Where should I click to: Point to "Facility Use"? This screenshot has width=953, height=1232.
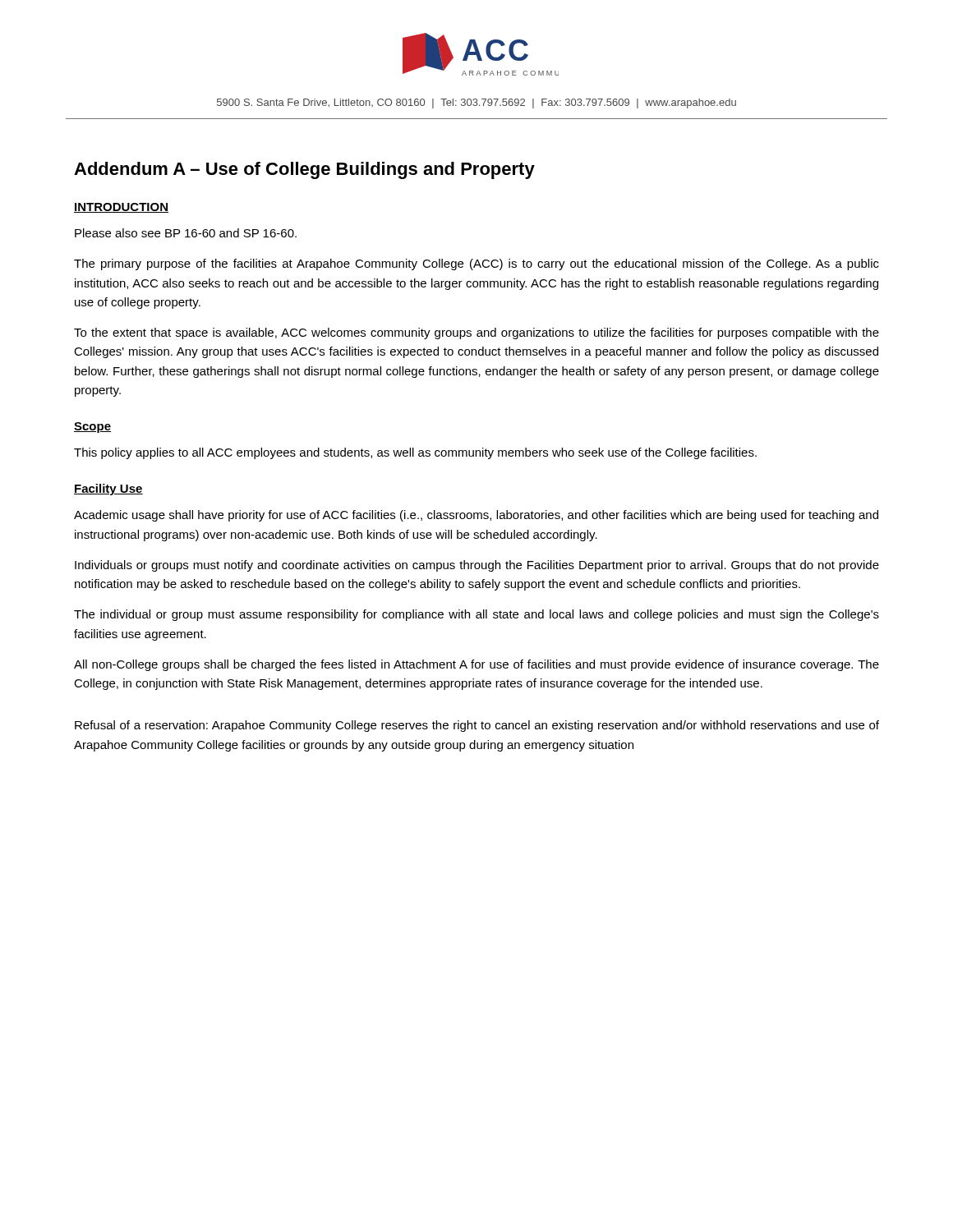coord(108,488)
